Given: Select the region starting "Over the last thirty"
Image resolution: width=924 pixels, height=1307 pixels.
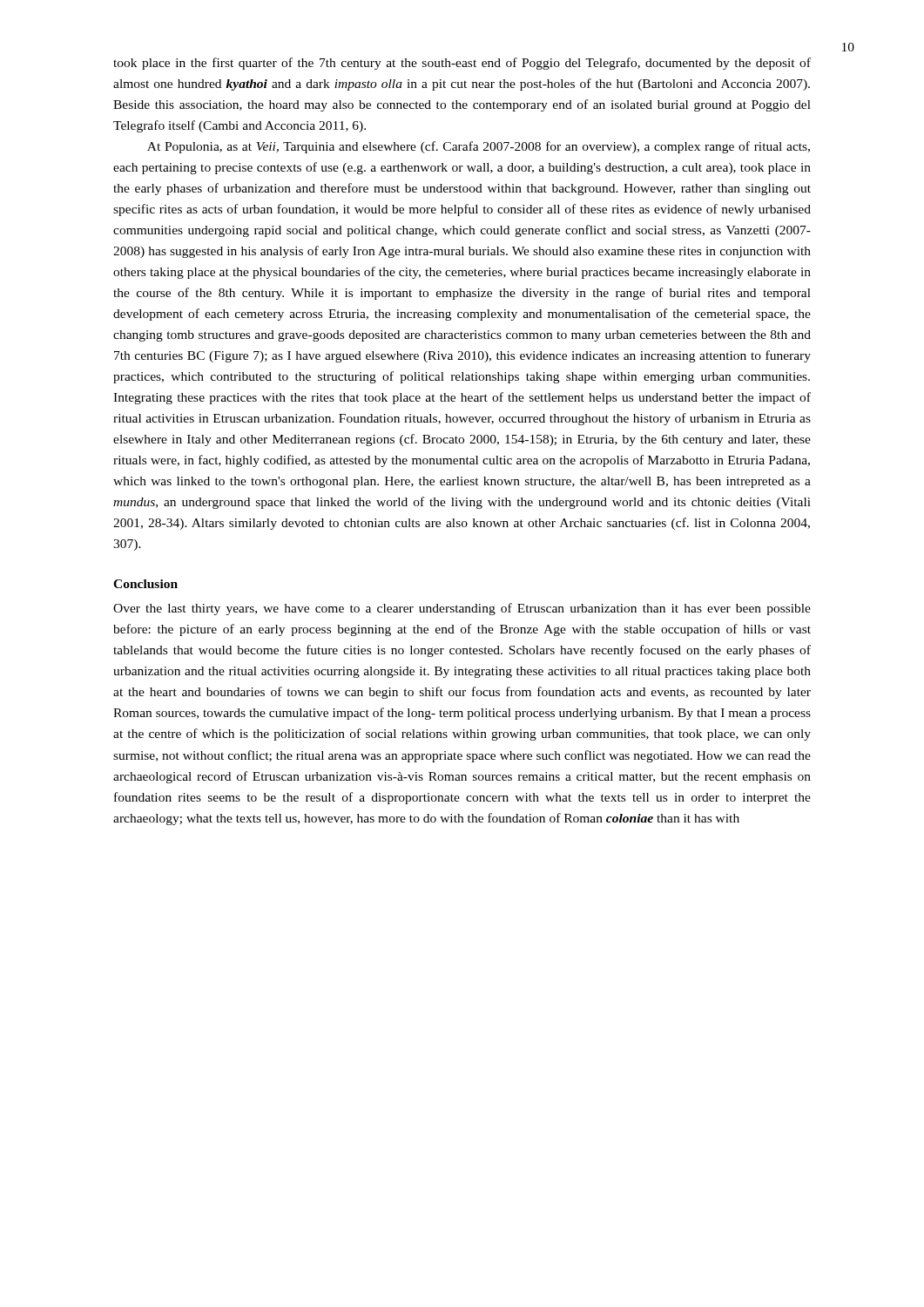Looking at the screenshot, I should [x=462, y=713].
